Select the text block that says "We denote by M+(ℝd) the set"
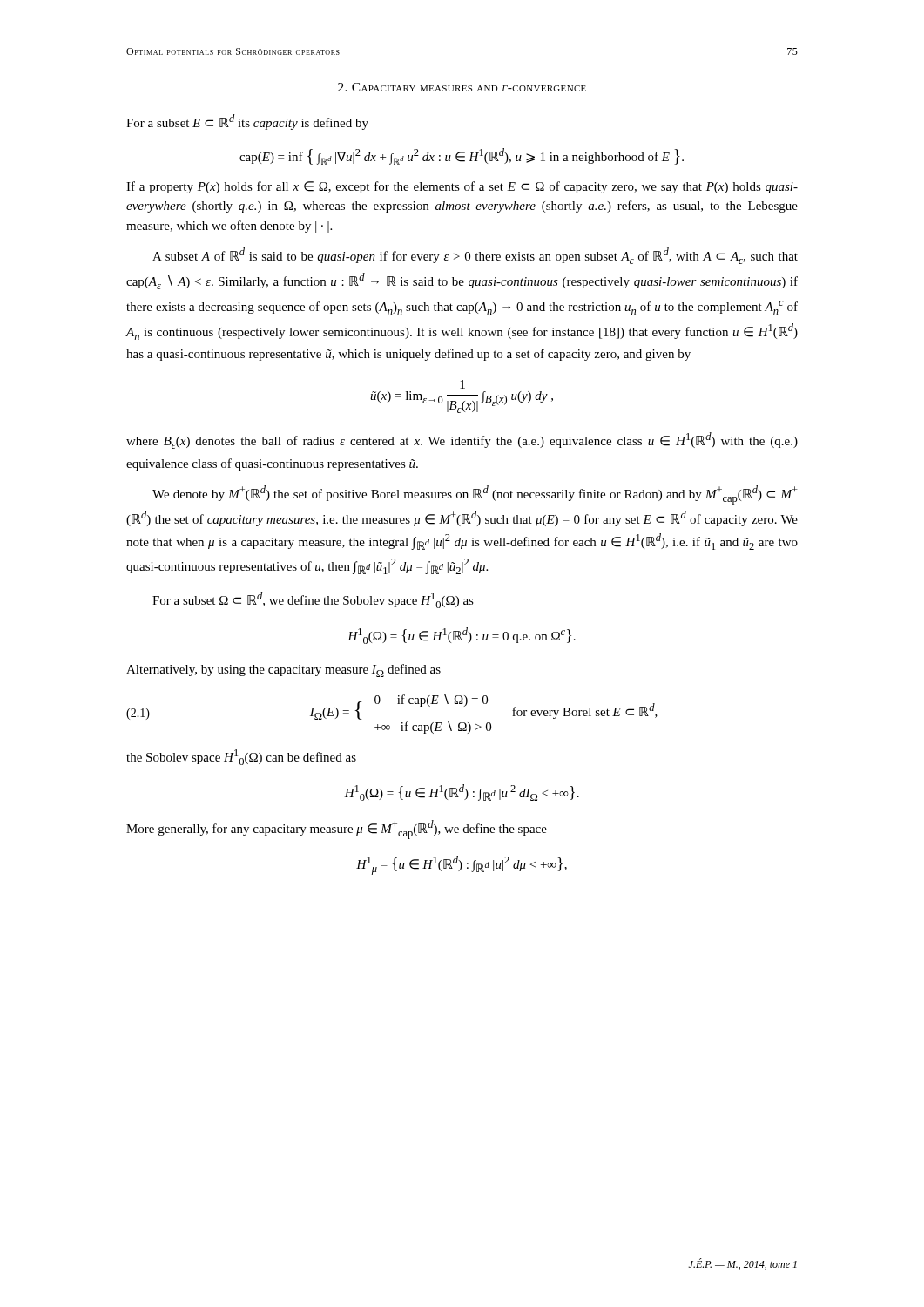Screen dimensions: 1307x924 point(462,530)
